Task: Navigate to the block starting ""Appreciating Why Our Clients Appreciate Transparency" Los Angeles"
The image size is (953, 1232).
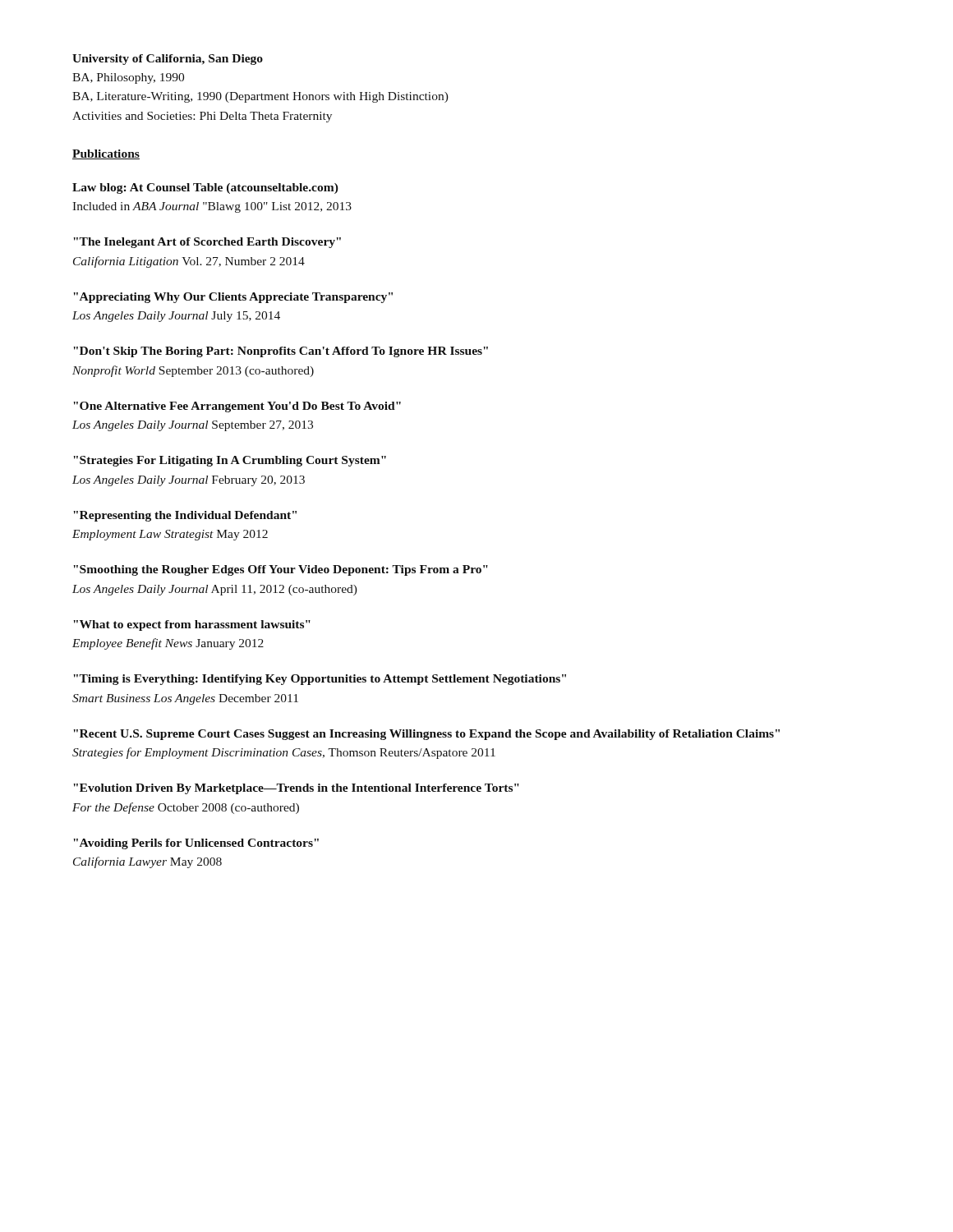Action: click(x=233, y=298)
